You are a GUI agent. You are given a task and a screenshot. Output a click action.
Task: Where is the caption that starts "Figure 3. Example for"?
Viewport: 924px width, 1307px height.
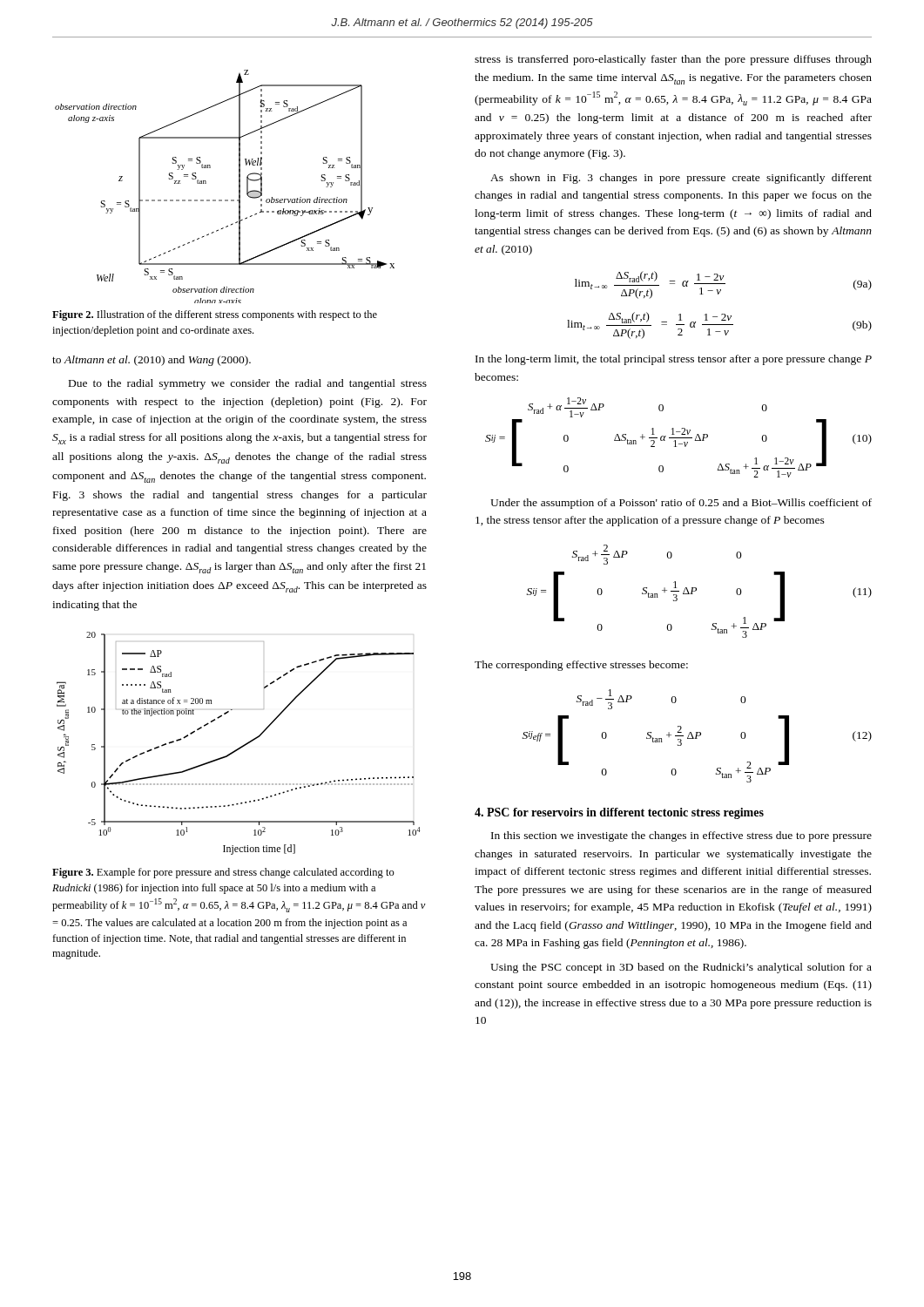click(x=239, y=913)
